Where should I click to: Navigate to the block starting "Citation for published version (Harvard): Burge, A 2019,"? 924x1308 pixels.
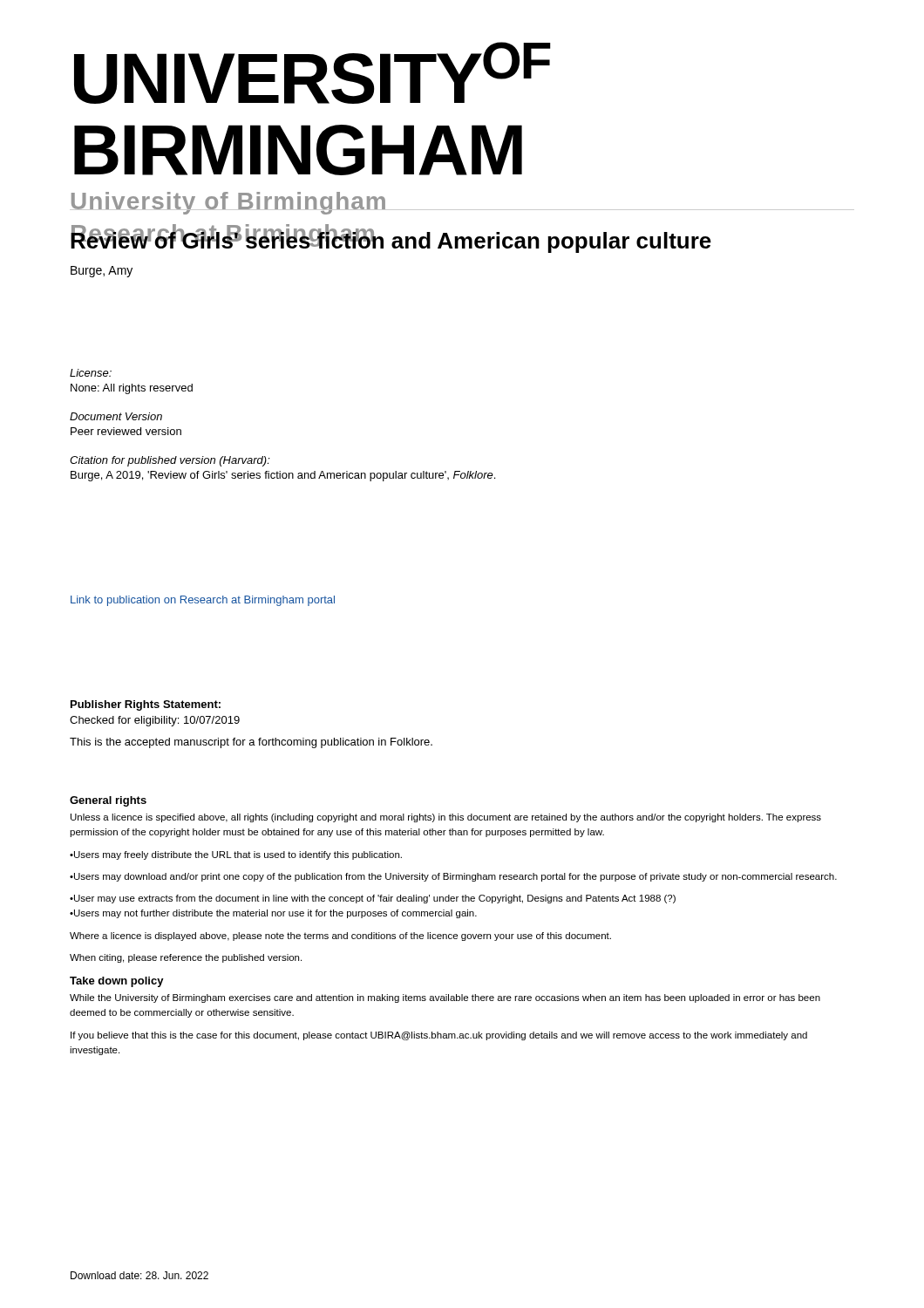pyautogui.click(x=375, y=467)
